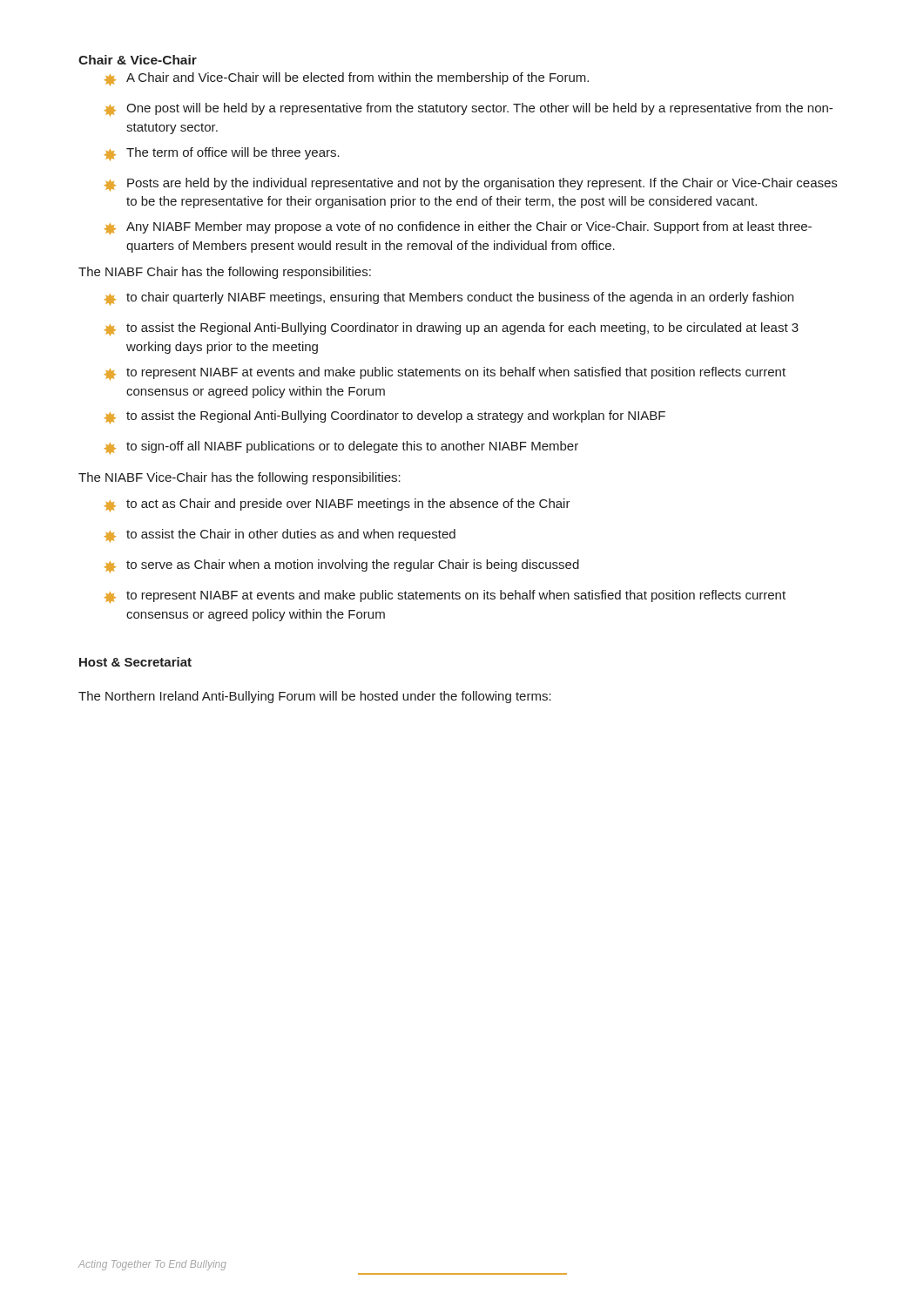Where does it say "Host & Secretariat"?
This screenshot has height=1307, width=924.
pos(135,661)
